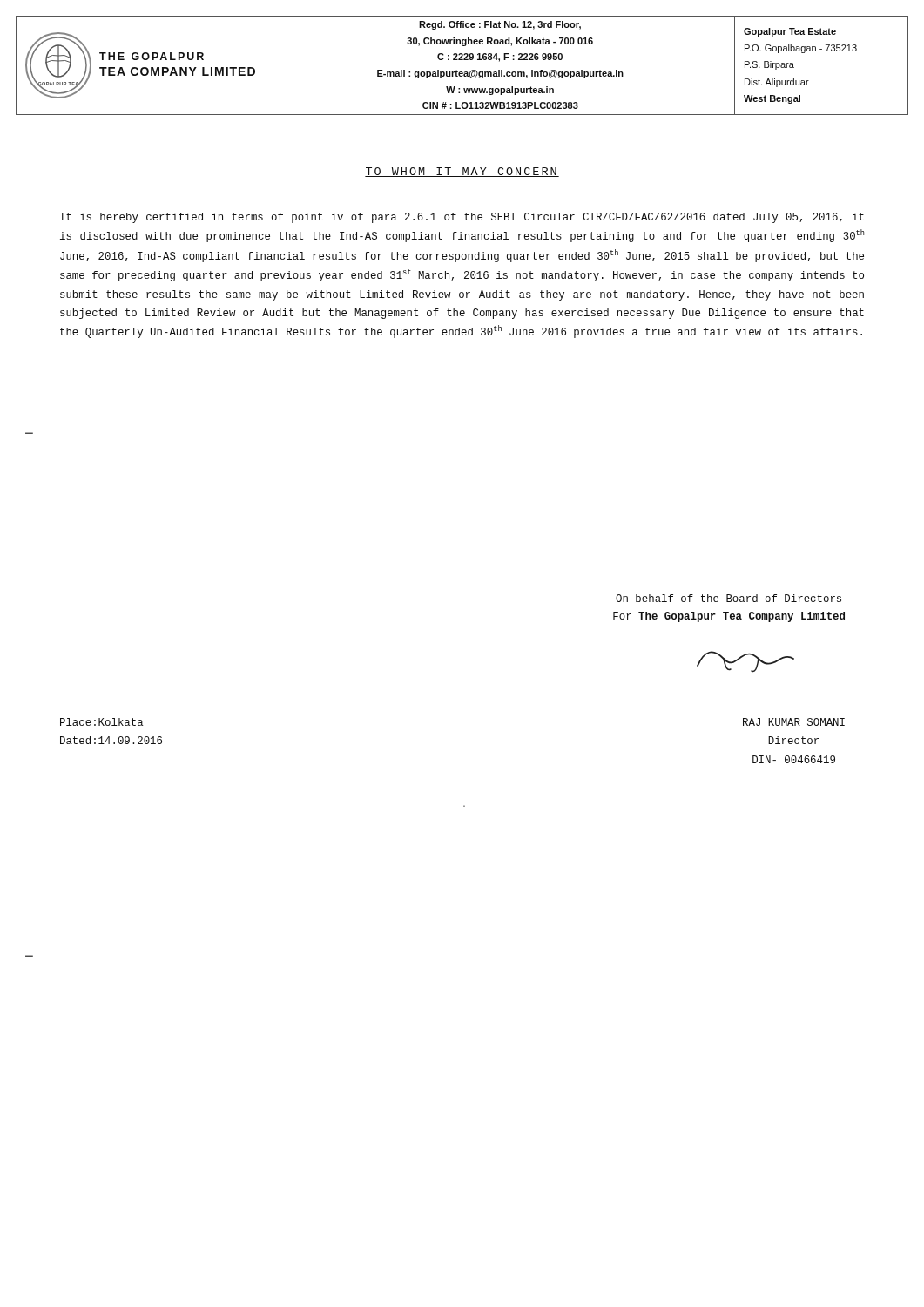The width and height of the screenshot is (924, 1307).
Task: Find the region starting "It is hereby certified in"
Action: pos(462,276)
